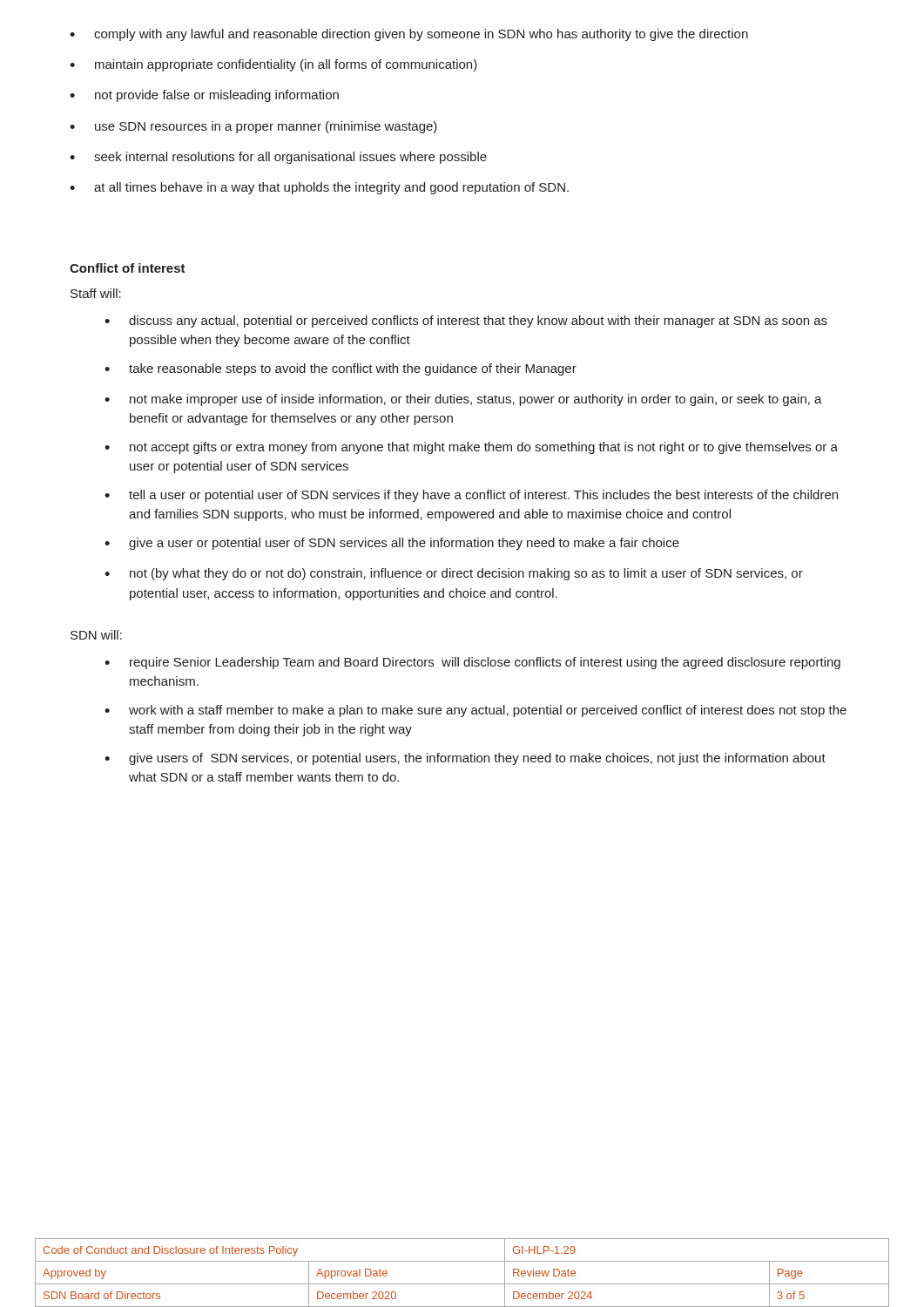Where is the passage that starts "• maintain appropriate"?
This screenshot has width=924, height=1307.
462,66
